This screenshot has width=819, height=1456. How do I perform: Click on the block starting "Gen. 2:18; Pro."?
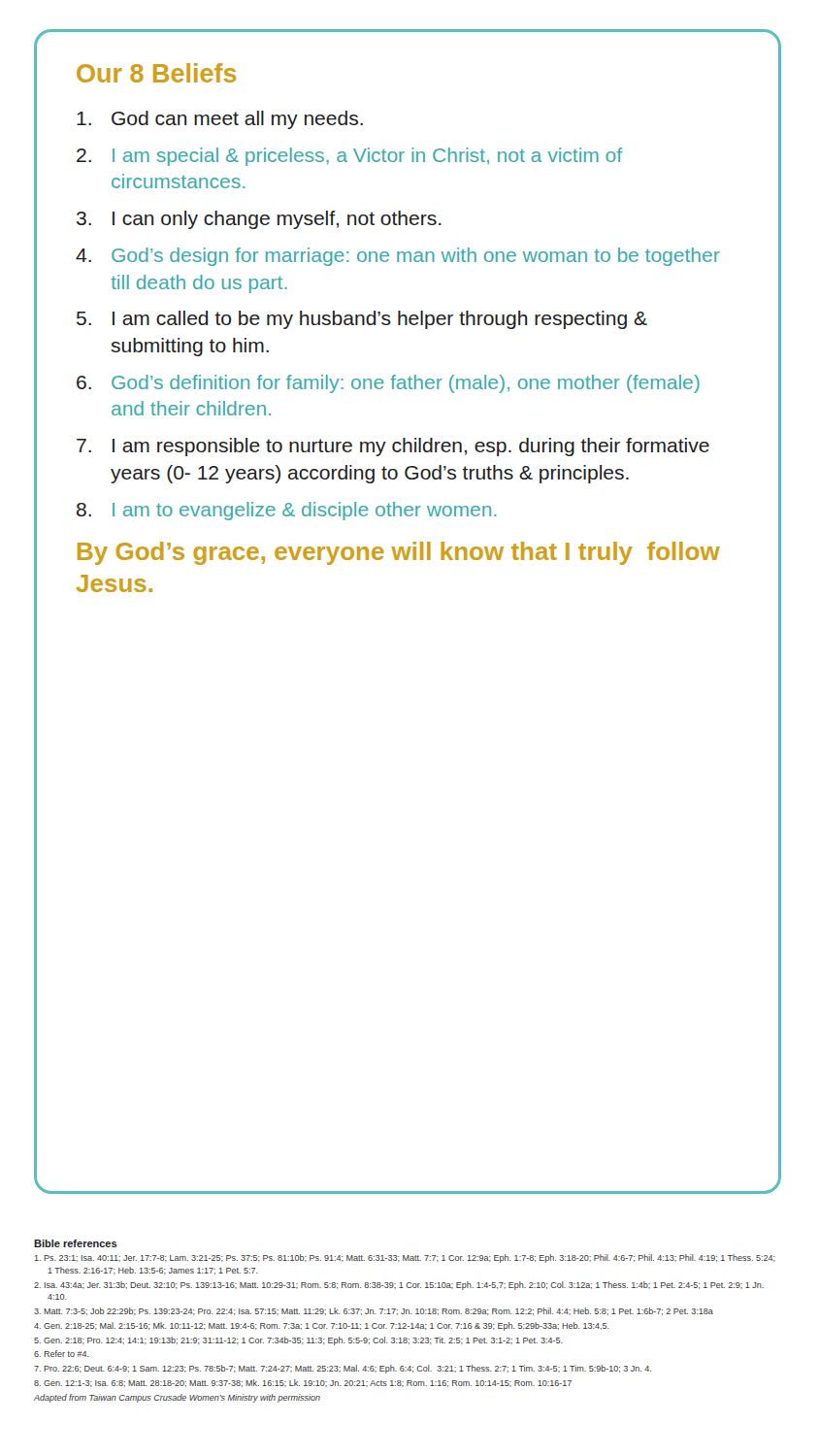(298, 1340)
